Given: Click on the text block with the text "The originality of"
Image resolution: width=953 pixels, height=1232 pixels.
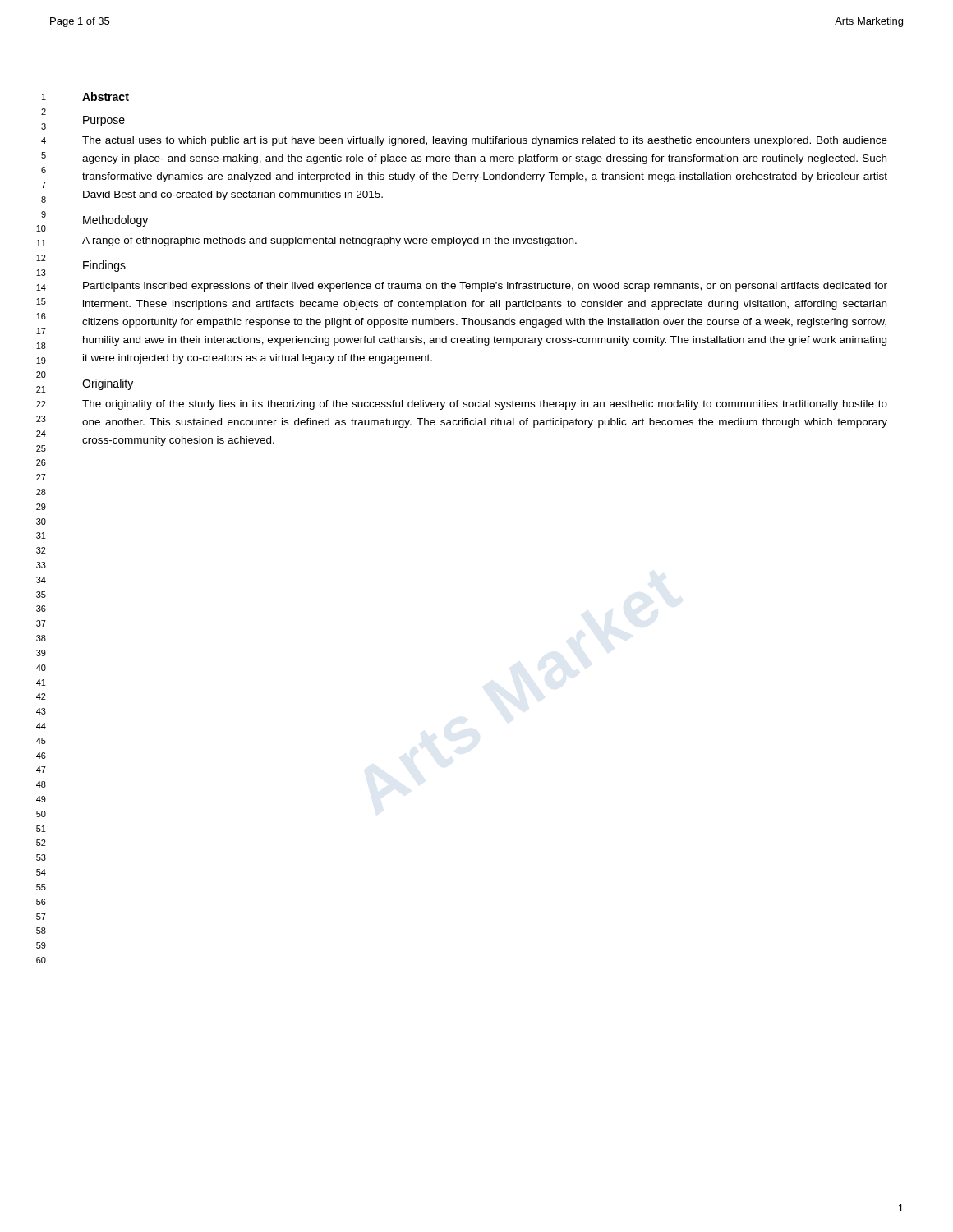Looking at the screenshot, I should pos(485,421).
